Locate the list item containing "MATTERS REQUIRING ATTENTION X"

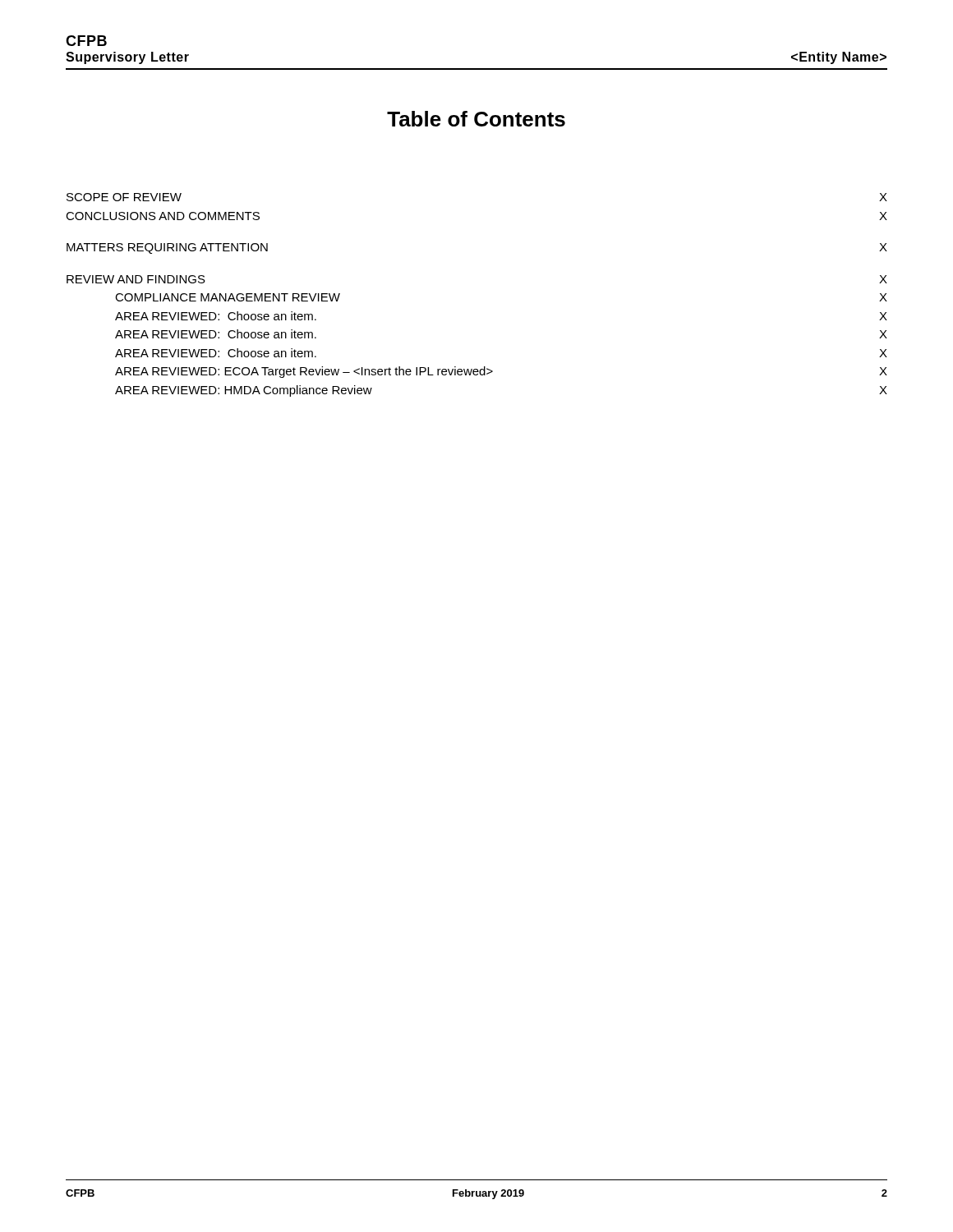[164, 248]
